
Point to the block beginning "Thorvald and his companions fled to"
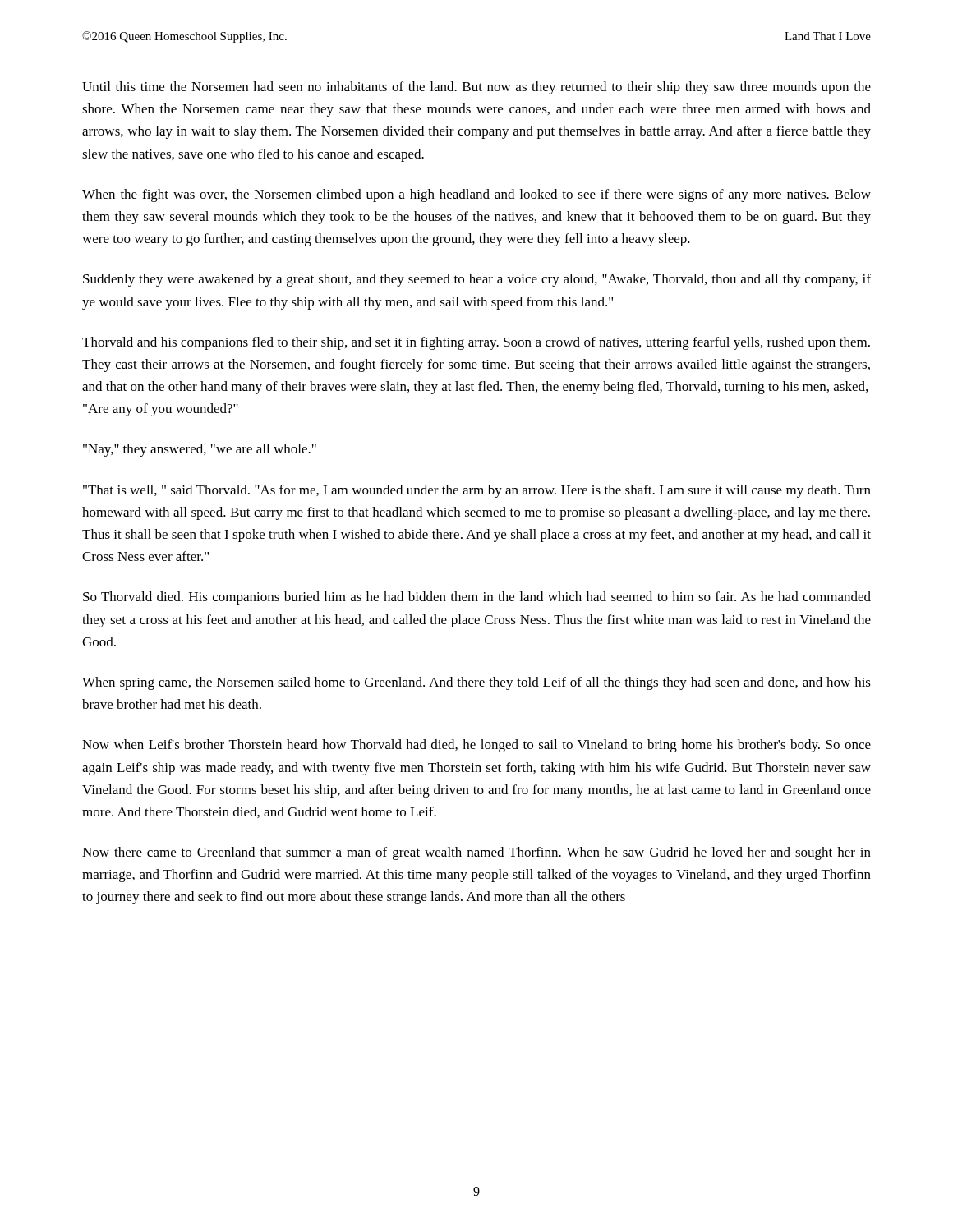476,375
